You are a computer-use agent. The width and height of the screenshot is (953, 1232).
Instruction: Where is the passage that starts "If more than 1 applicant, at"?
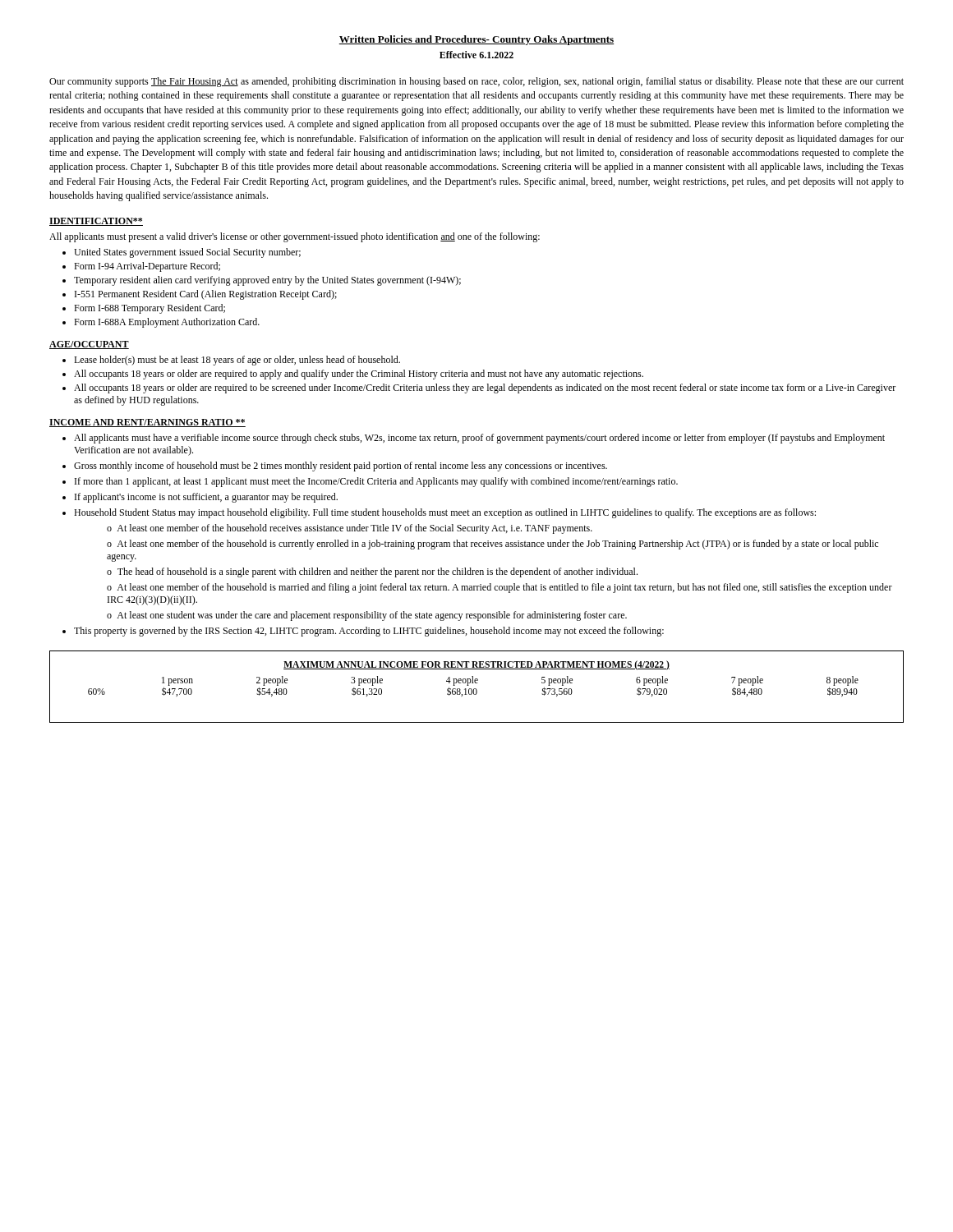tap(376, 481)
